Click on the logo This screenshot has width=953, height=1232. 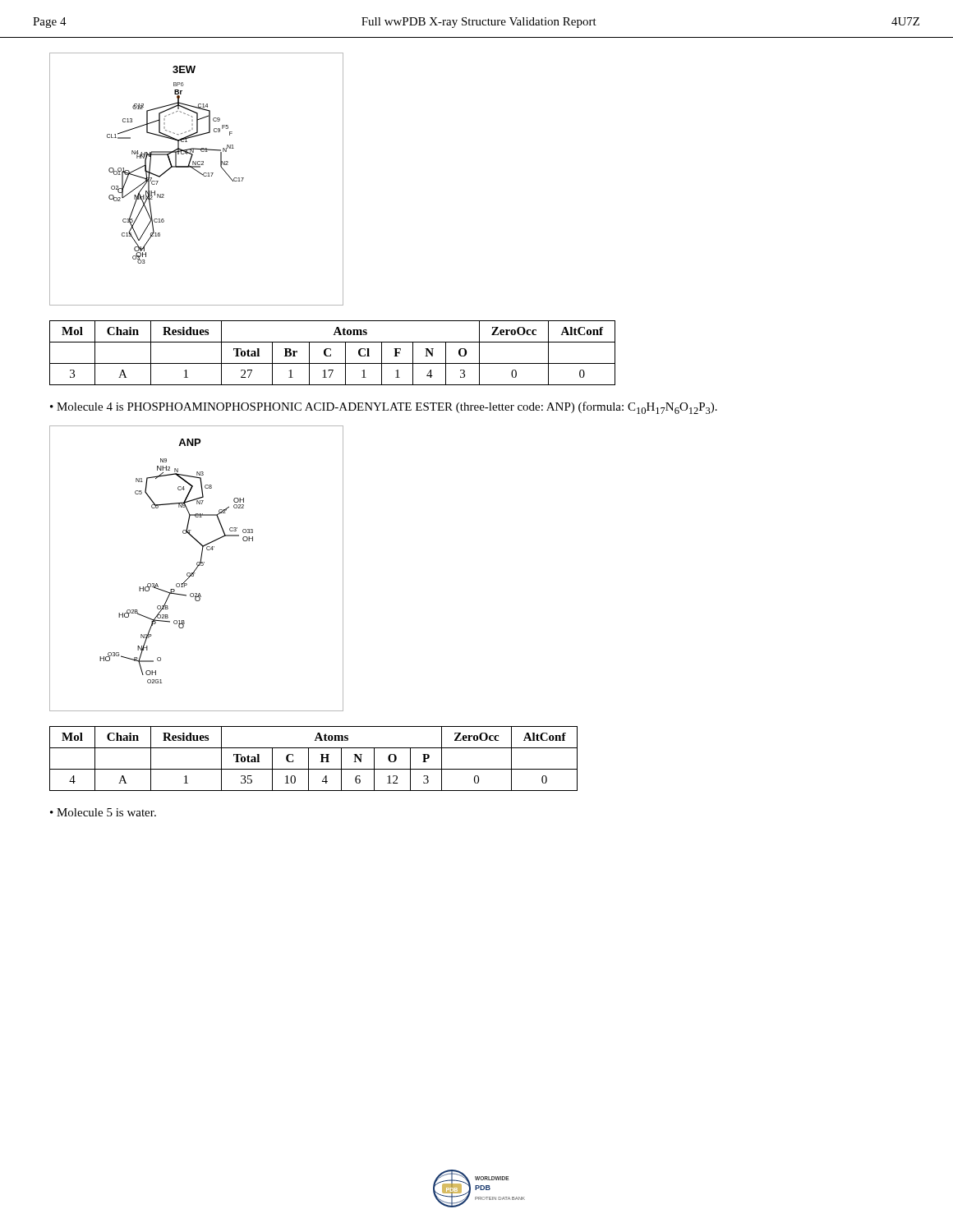coord(476,1190)
